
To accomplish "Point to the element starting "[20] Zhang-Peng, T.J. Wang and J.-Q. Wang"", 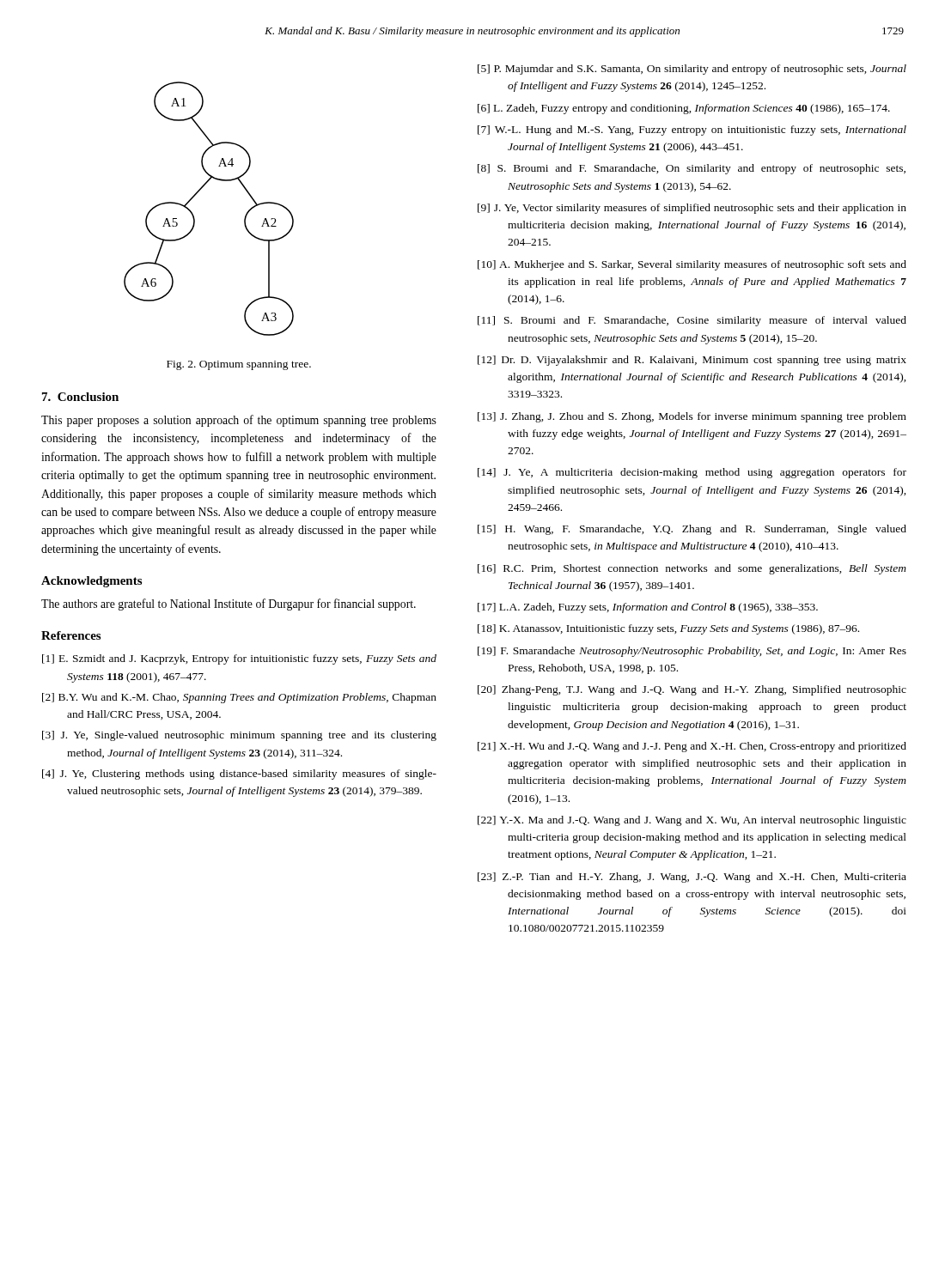I will [692, 706].
